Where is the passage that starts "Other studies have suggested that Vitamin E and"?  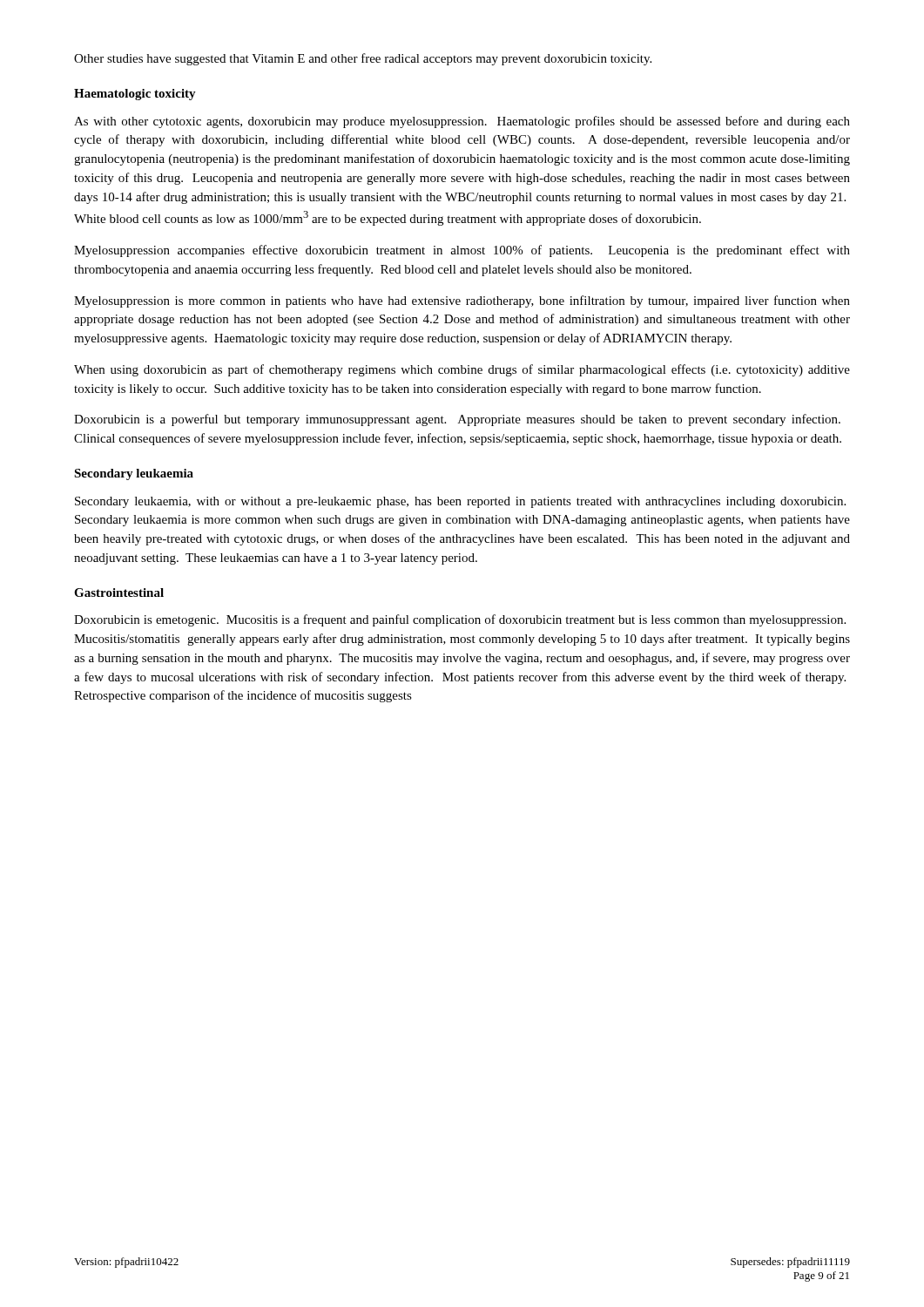[462, 59]
